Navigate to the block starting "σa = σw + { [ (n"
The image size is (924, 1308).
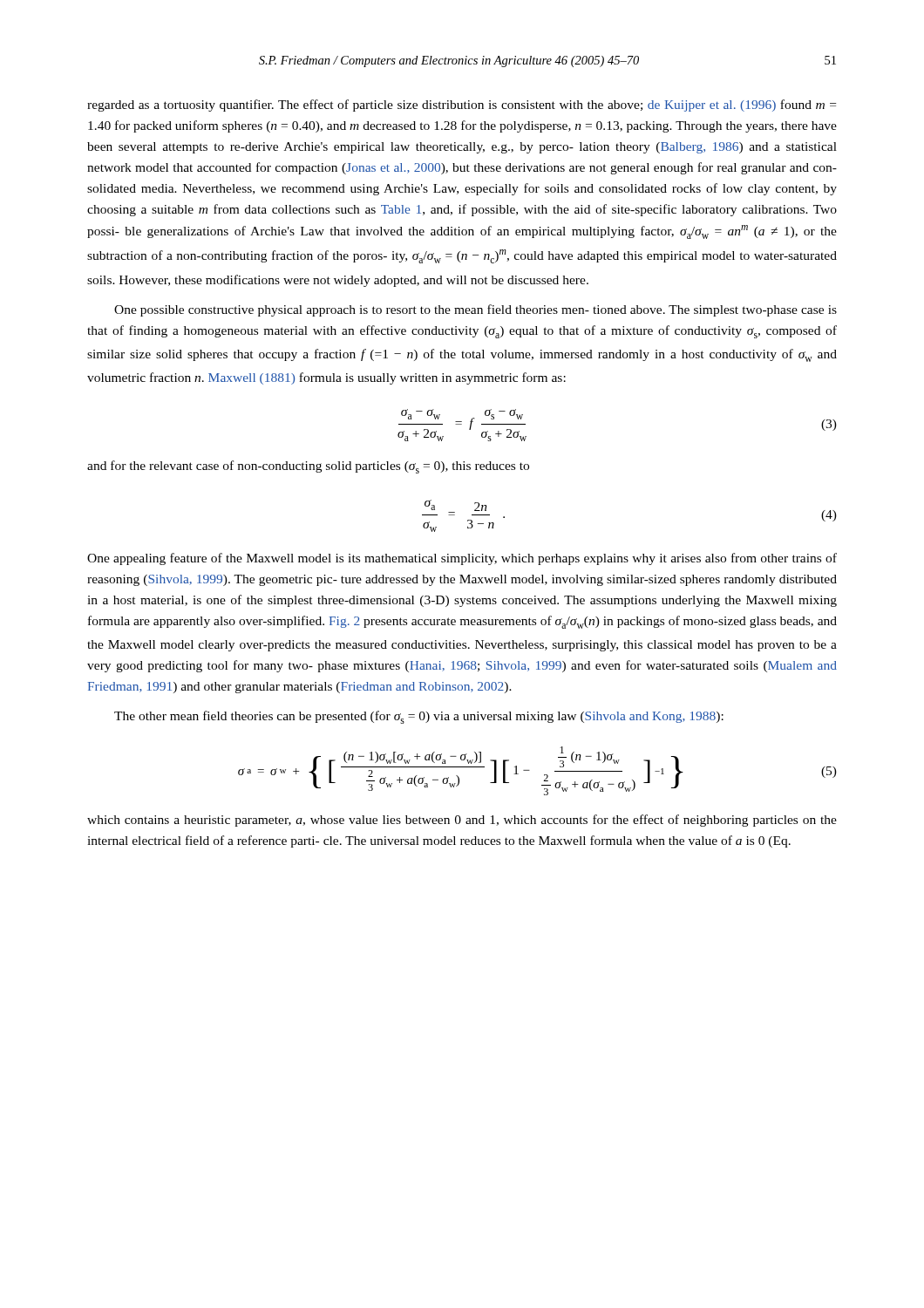[x=462, y=771]
